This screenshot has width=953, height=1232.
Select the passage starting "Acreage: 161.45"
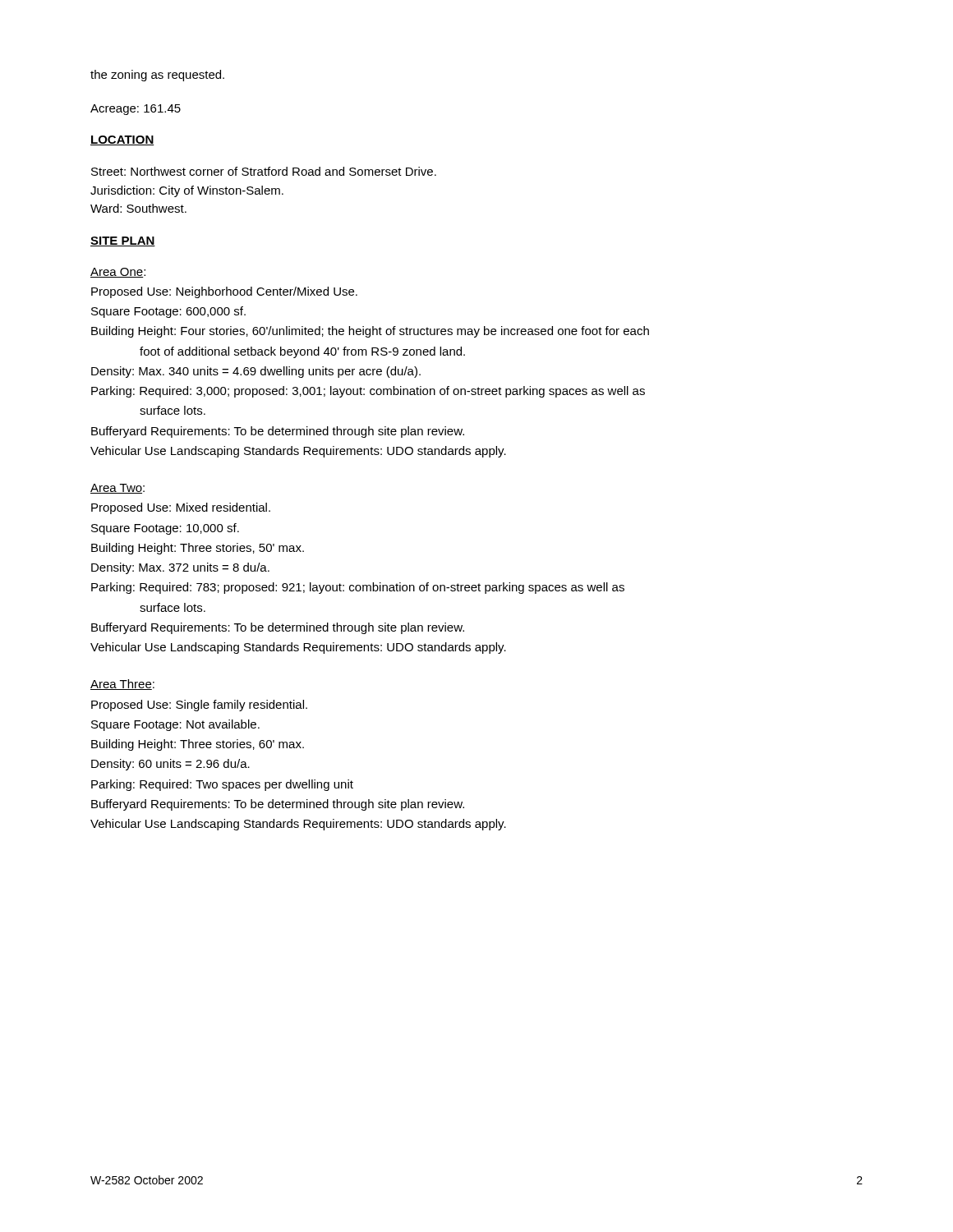point(136,108)
